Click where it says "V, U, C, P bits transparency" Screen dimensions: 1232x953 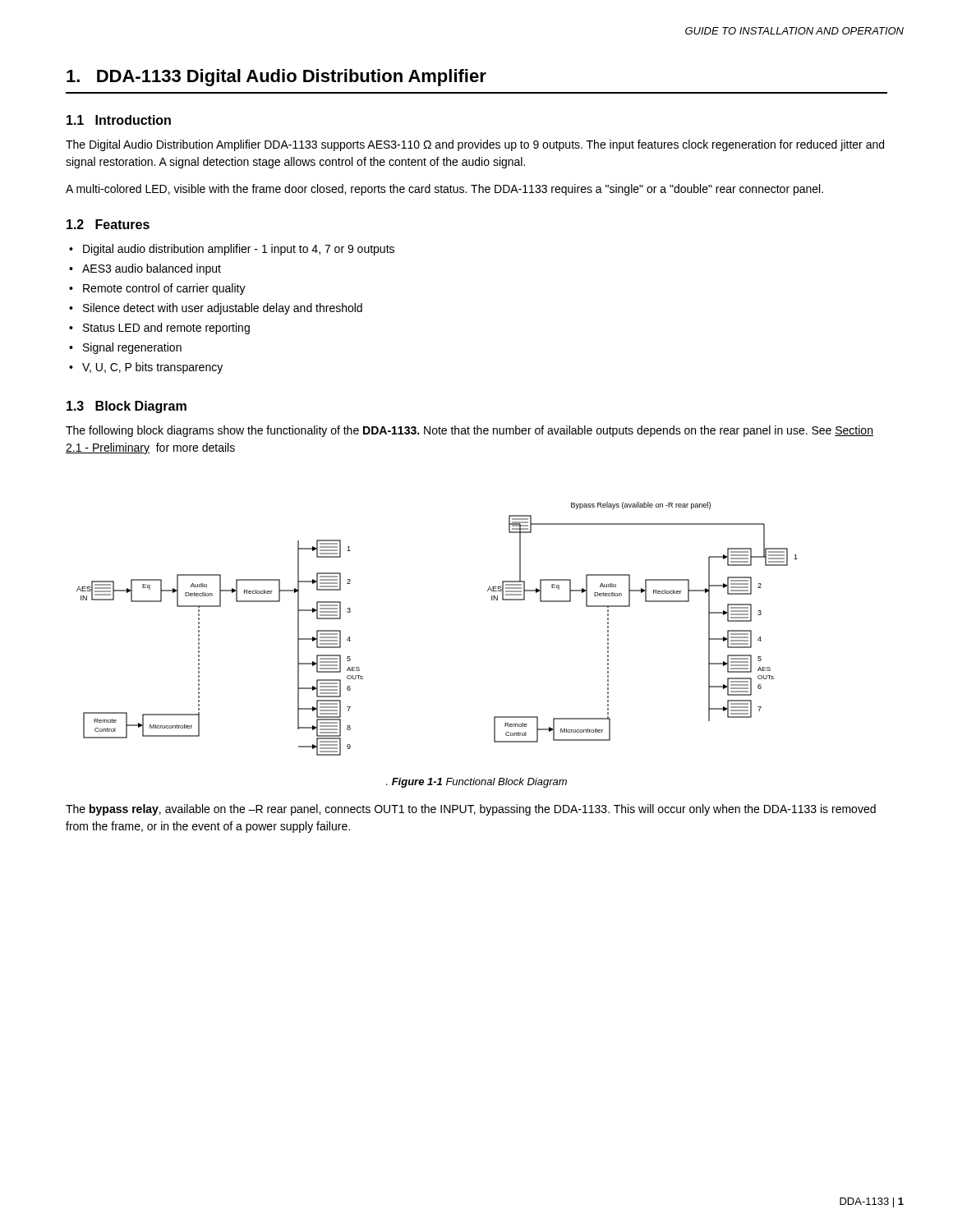click(x=152, y=367)
